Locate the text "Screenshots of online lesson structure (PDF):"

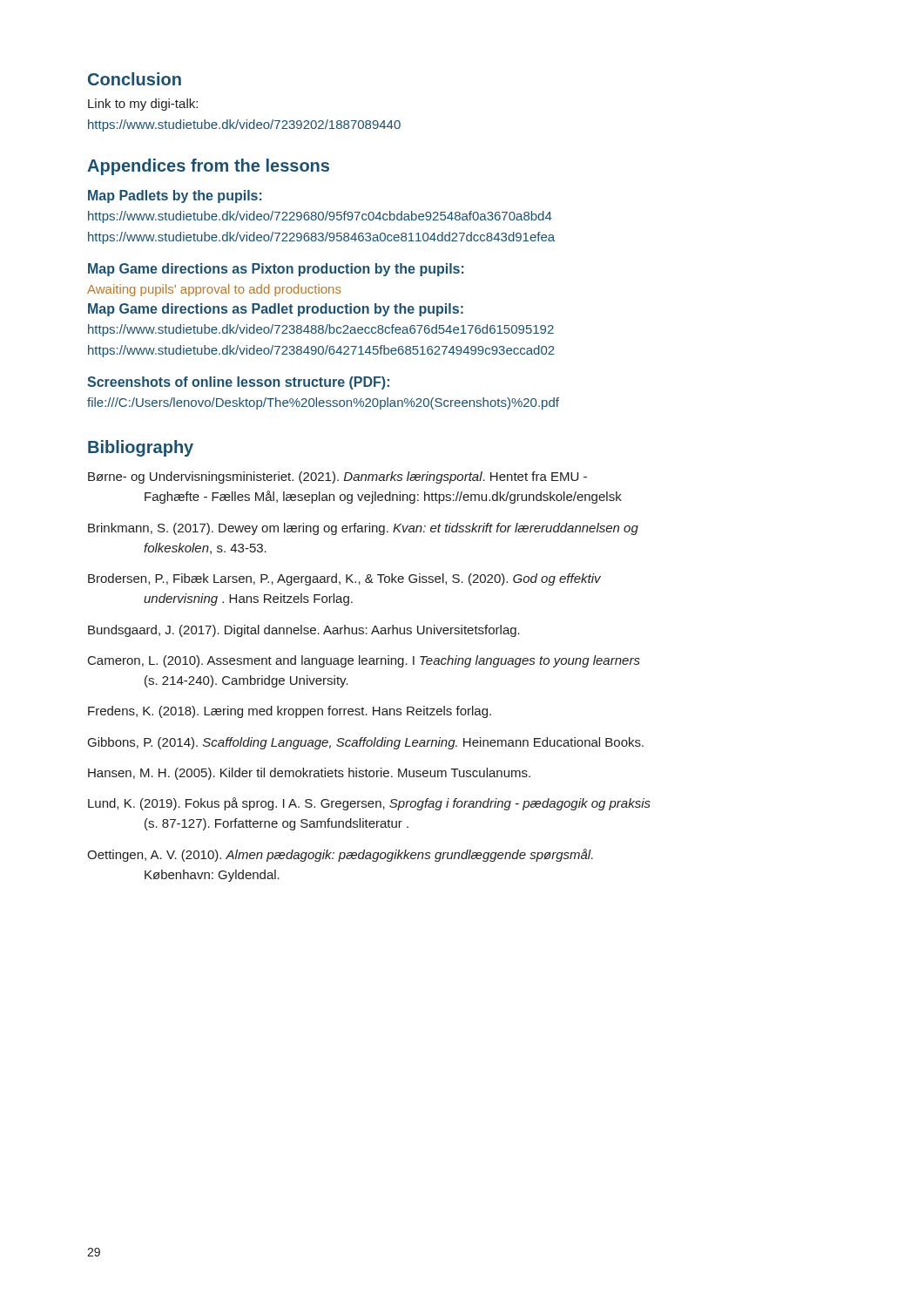(239, 382)
